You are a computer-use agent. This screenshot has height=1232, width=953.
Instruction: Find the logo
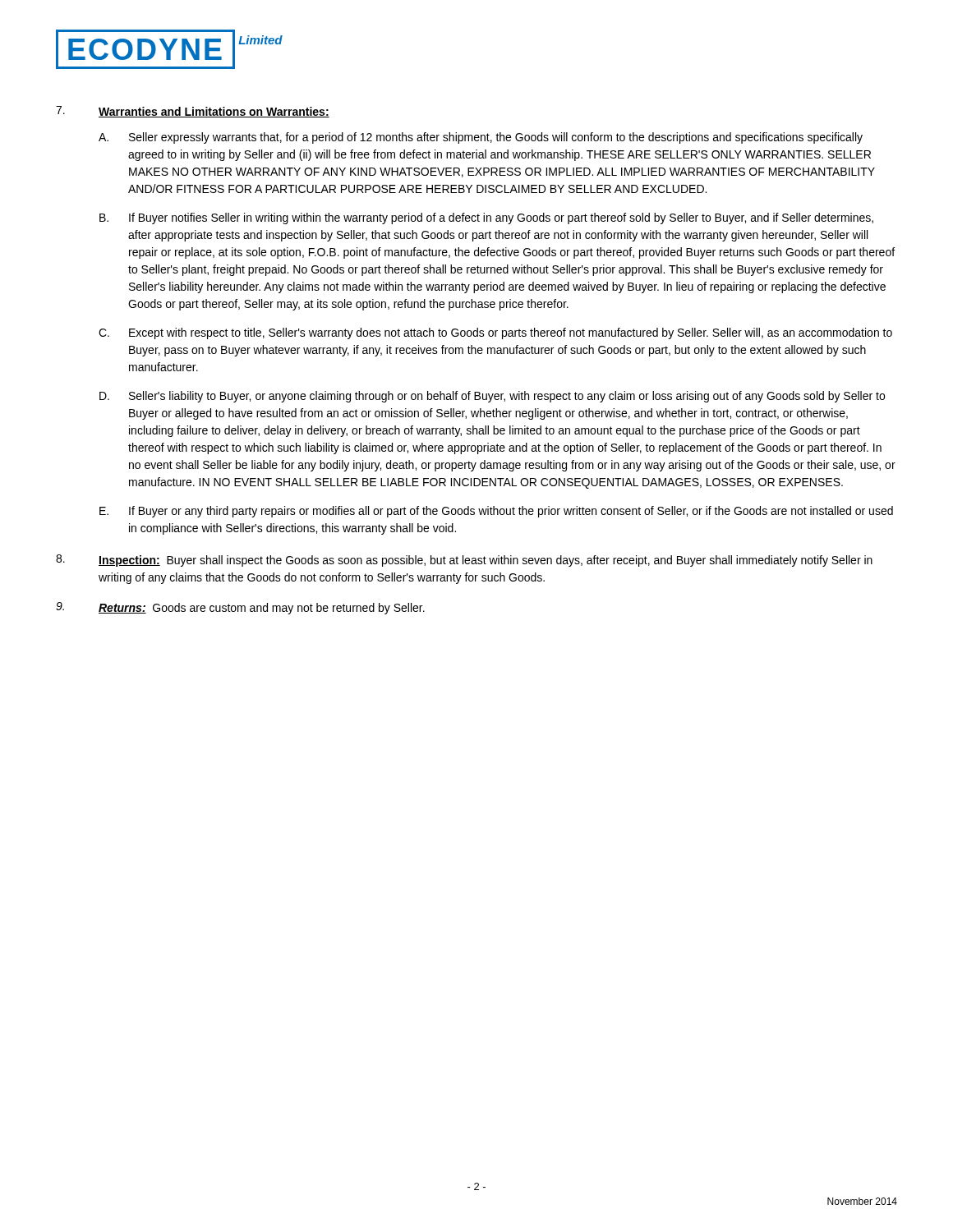[169, 49]
